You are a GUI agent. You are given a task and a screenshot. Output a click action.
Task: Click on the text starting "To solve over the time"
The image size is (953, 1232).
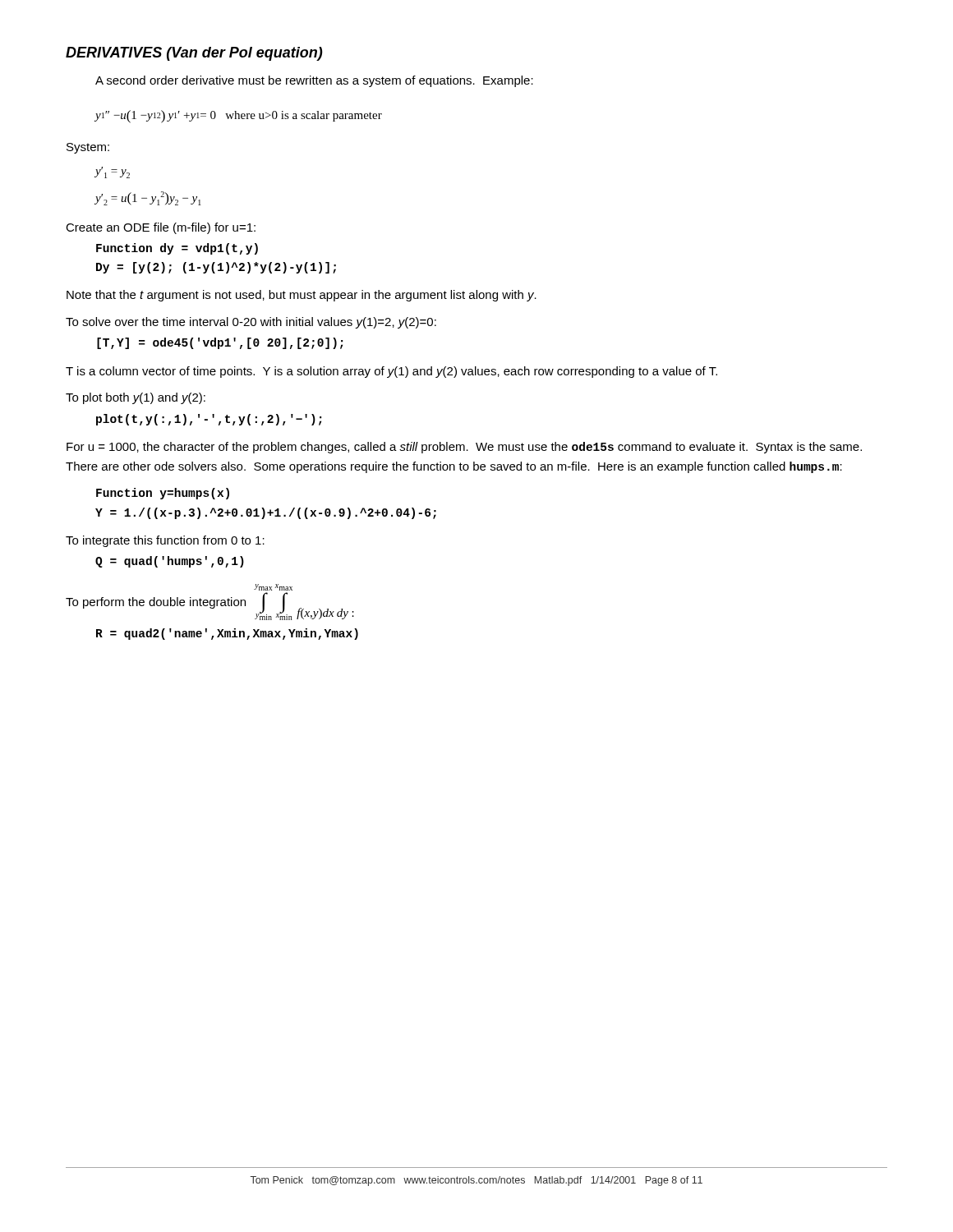tap(251, 321)
